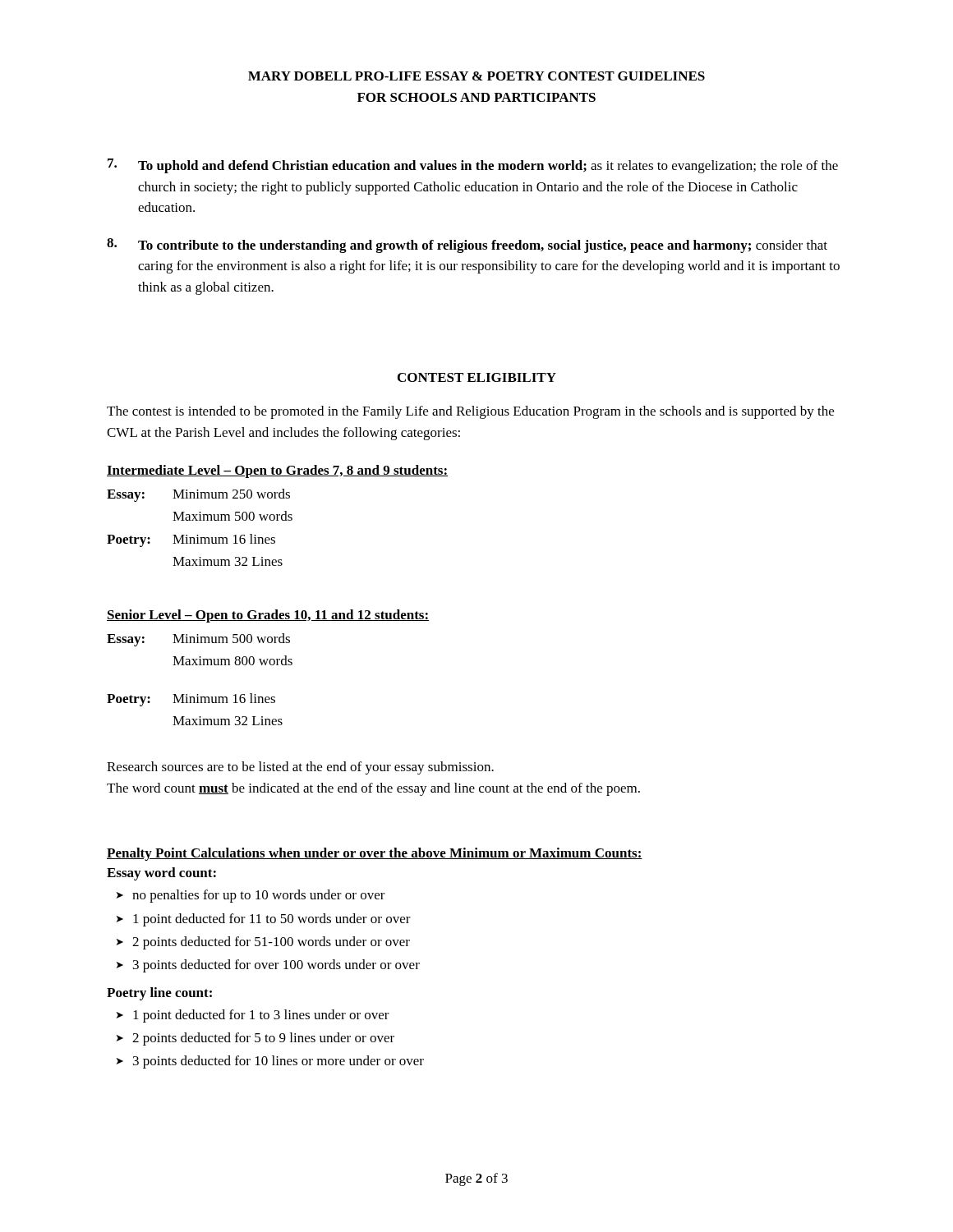Click on the region starting "Essay:Minimum 250 words Maximum 500 words Poetry:Minimum 16"
Image resolution: width=953 pixels, height=1232 pixels.
198,495
